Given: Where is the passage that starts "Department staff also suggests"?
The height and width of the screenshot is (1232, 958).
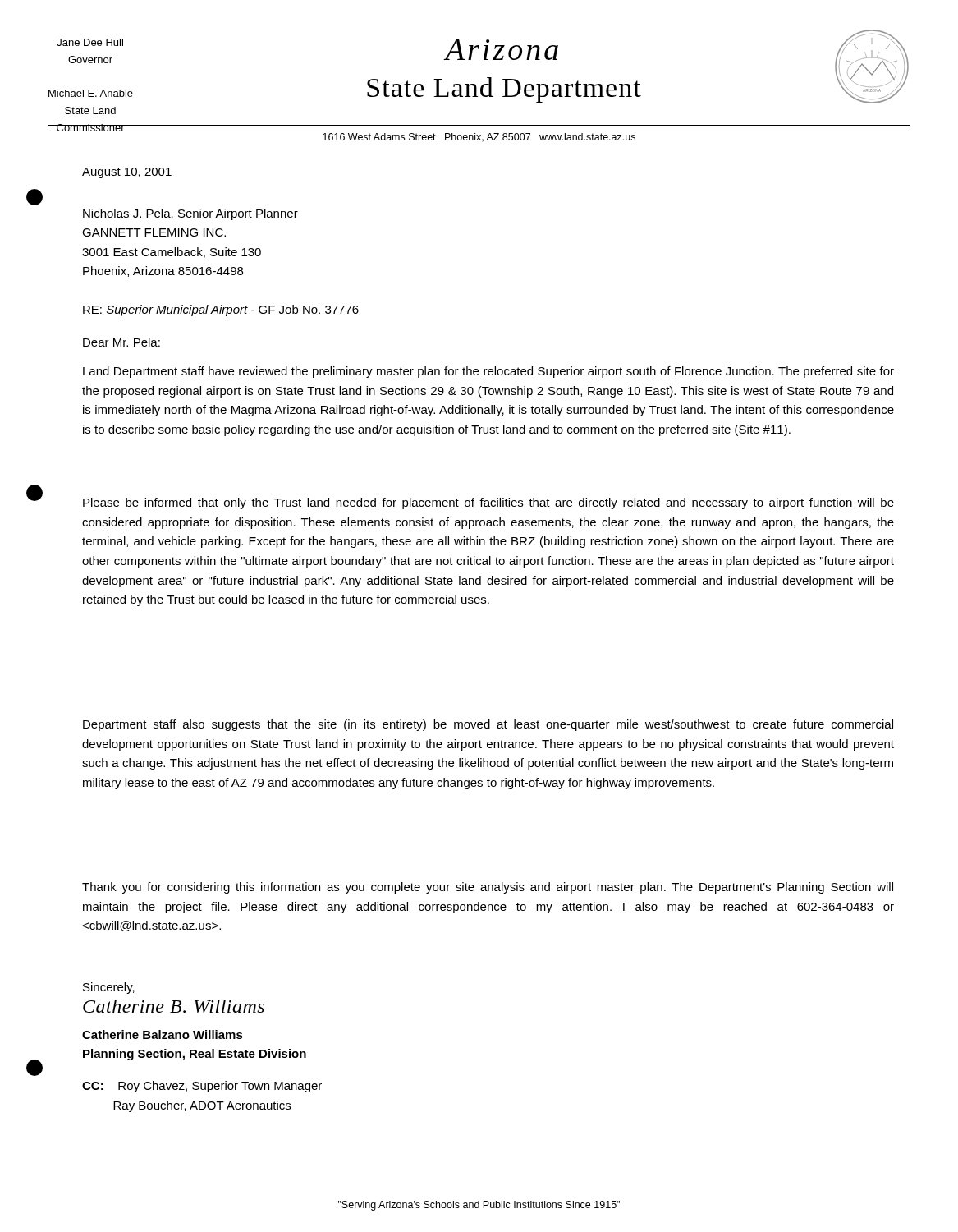Looking at the screenshot, I should pyautogui.click(x=488, y=753).
